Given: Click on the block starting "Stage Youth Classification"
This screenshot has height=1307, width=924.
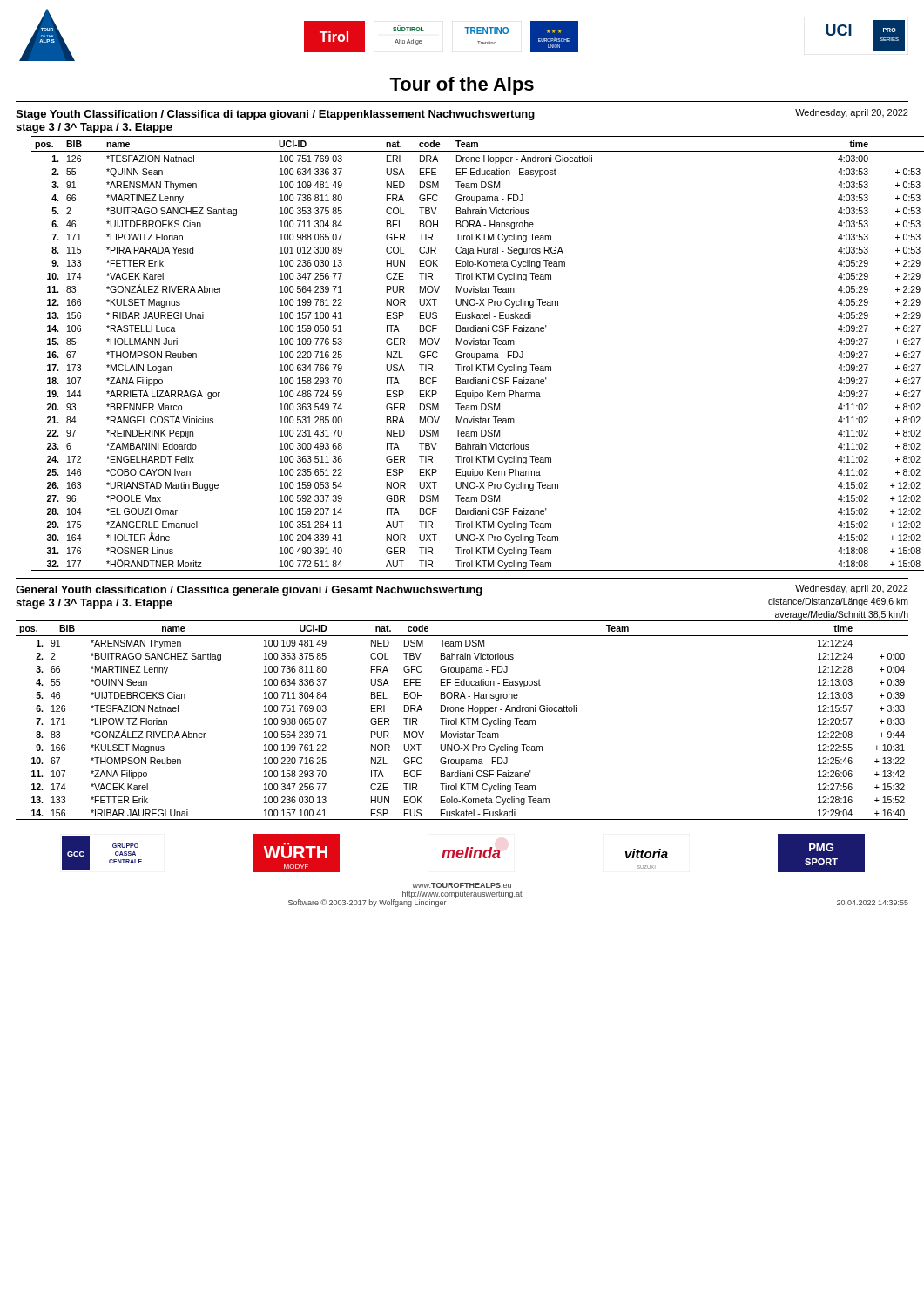Looking at the screenshot, I should pos(462,120).
